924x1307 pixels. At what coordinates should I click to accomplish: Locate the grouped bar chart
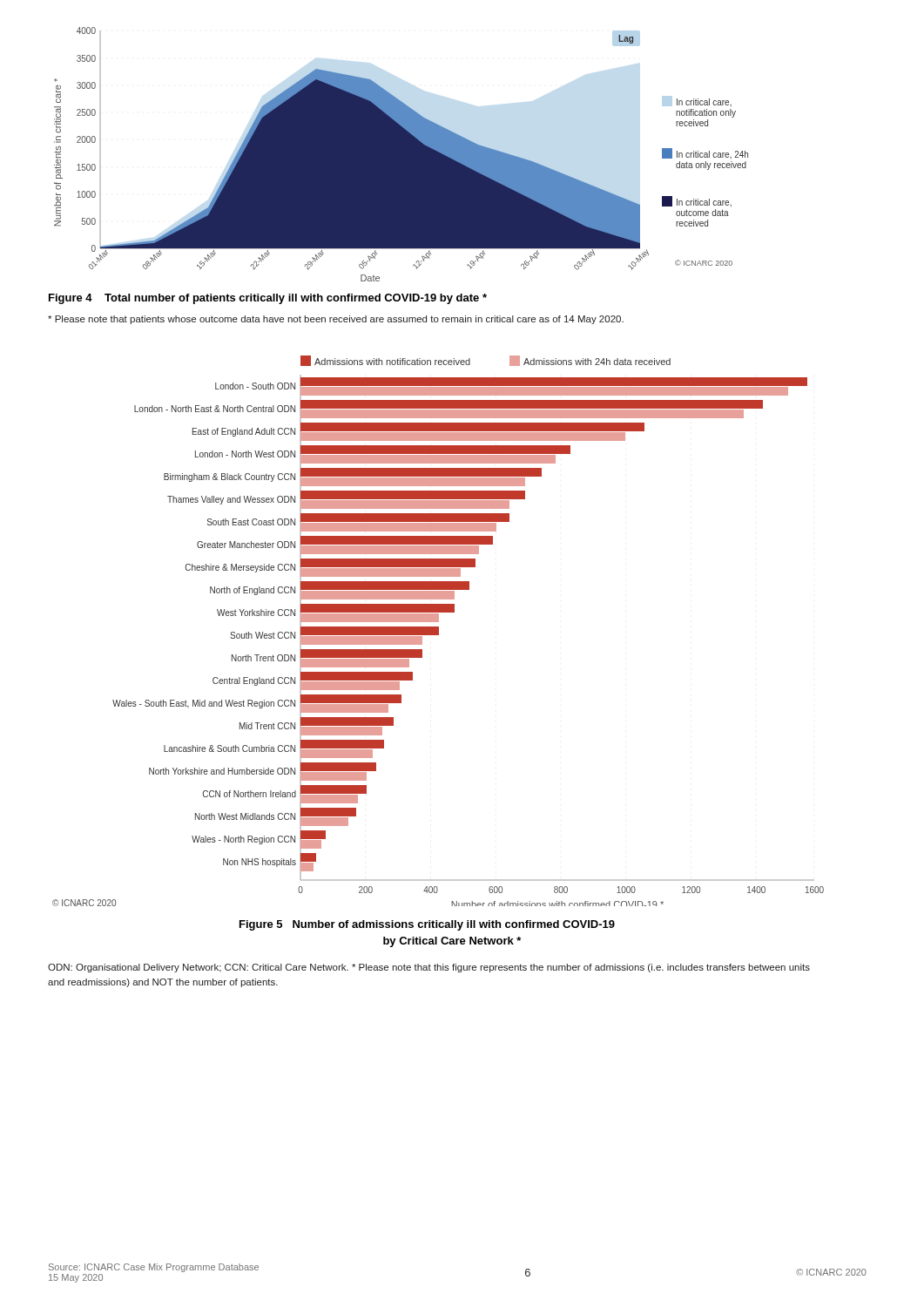(x=457, y=627)
